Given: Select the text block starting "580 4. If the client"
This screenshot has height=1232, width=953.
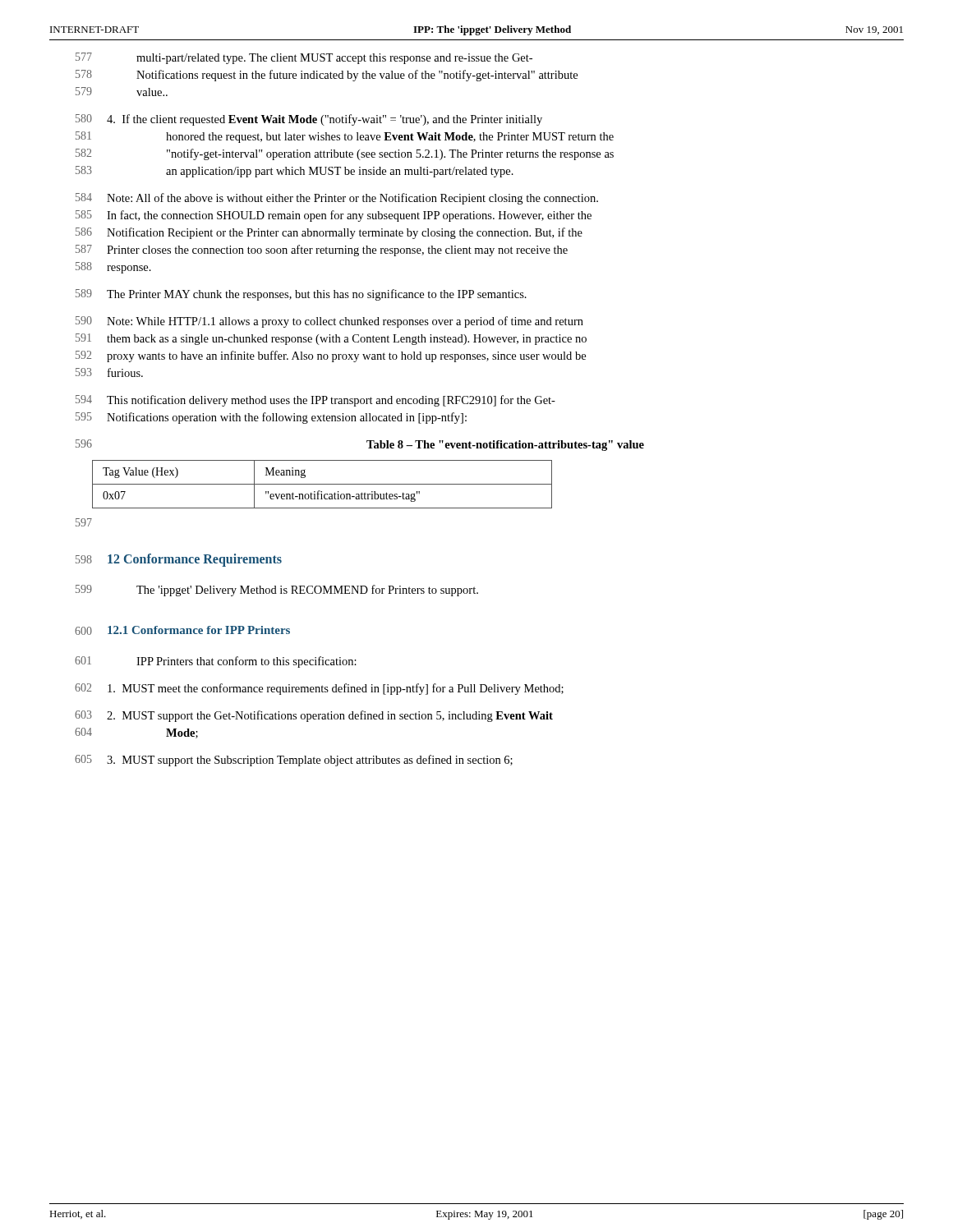Looking at the screenshot, I should click(476, 145).
